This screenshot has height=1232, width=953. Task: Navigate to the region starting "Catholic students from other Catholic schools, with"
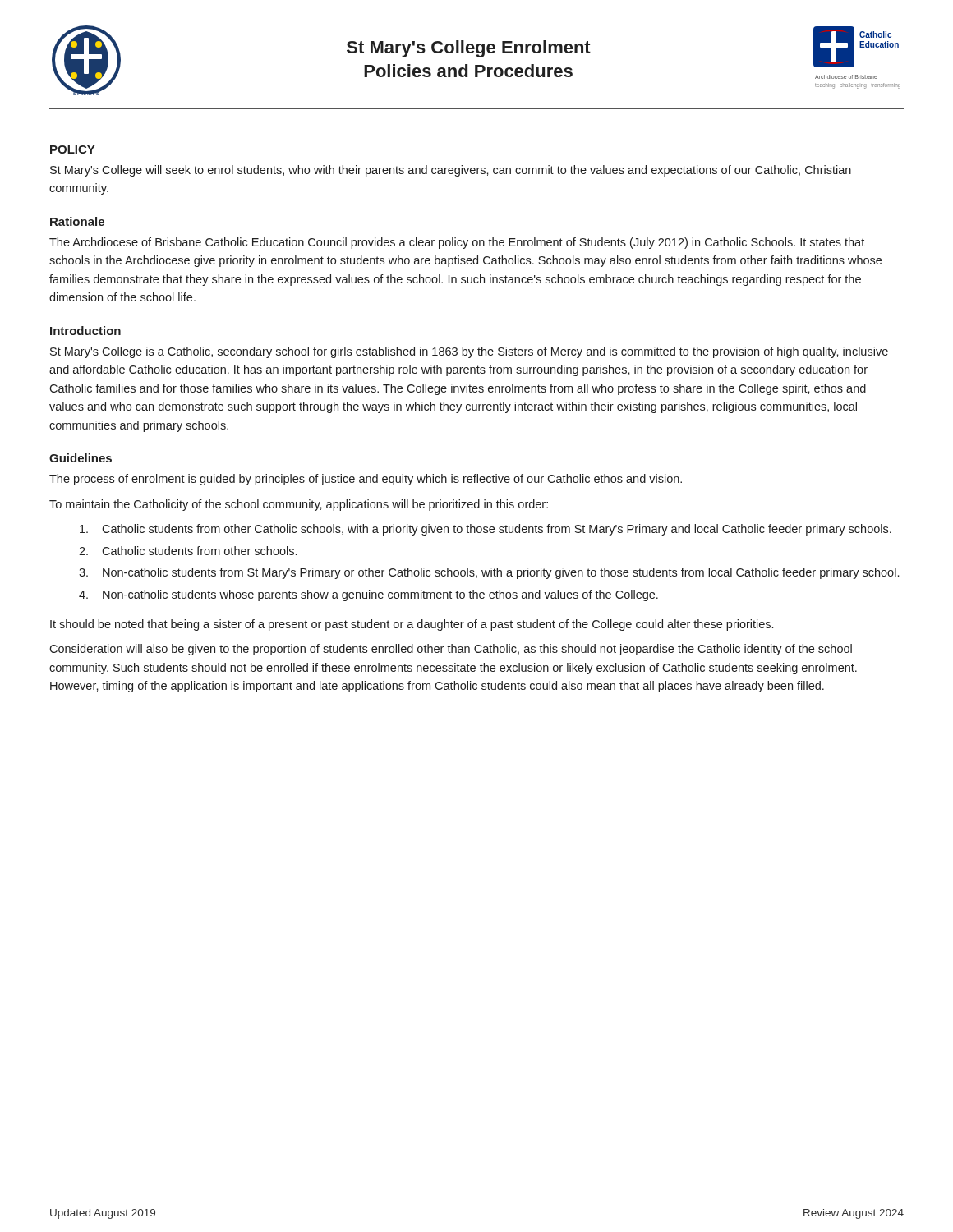click(491, 529)
